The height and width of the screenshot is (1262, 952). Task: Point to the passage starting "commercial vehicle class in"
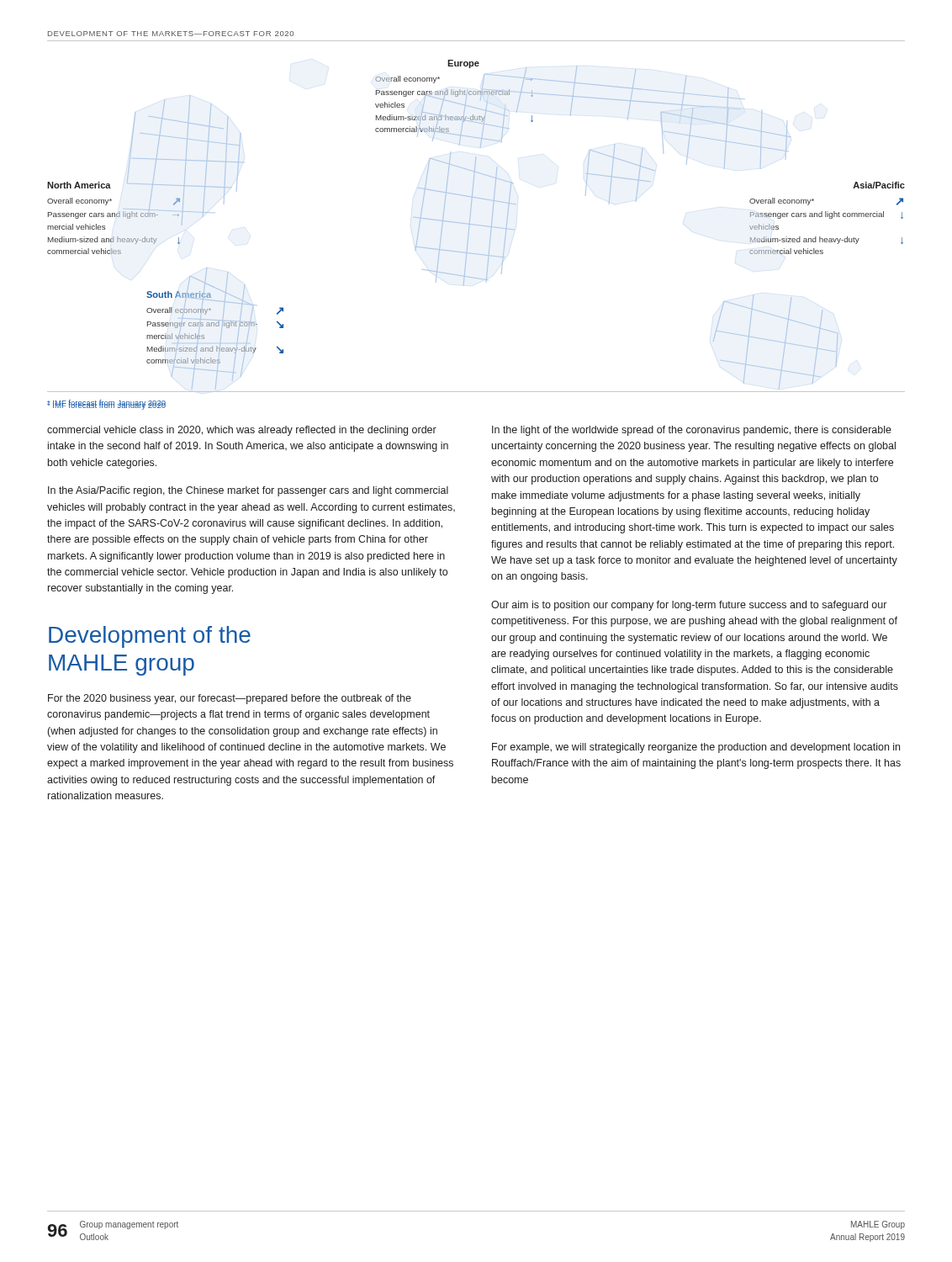[x=254, y=510]
